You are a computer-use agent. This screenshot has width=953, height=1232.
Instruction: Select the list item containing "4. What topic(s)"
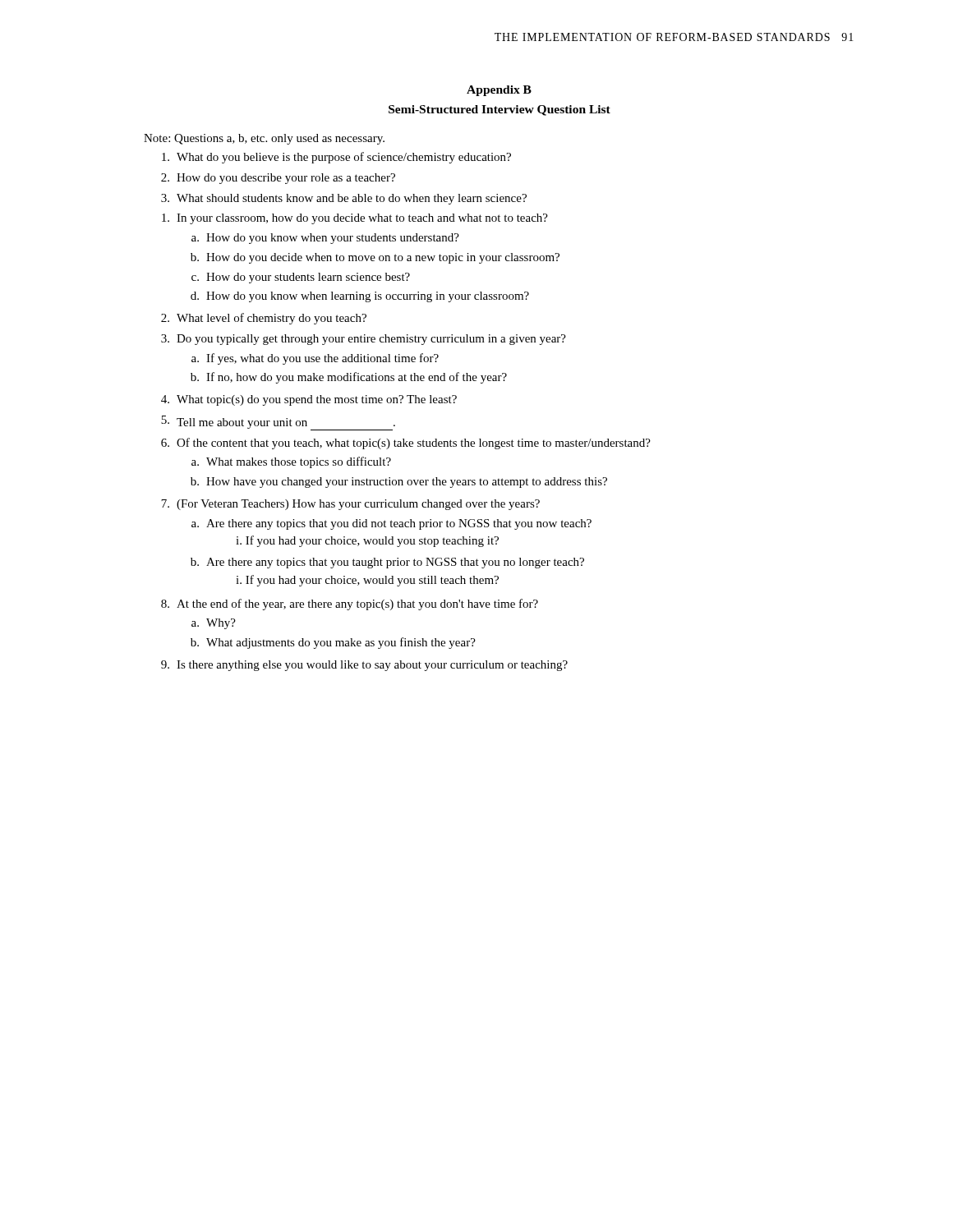309,400
